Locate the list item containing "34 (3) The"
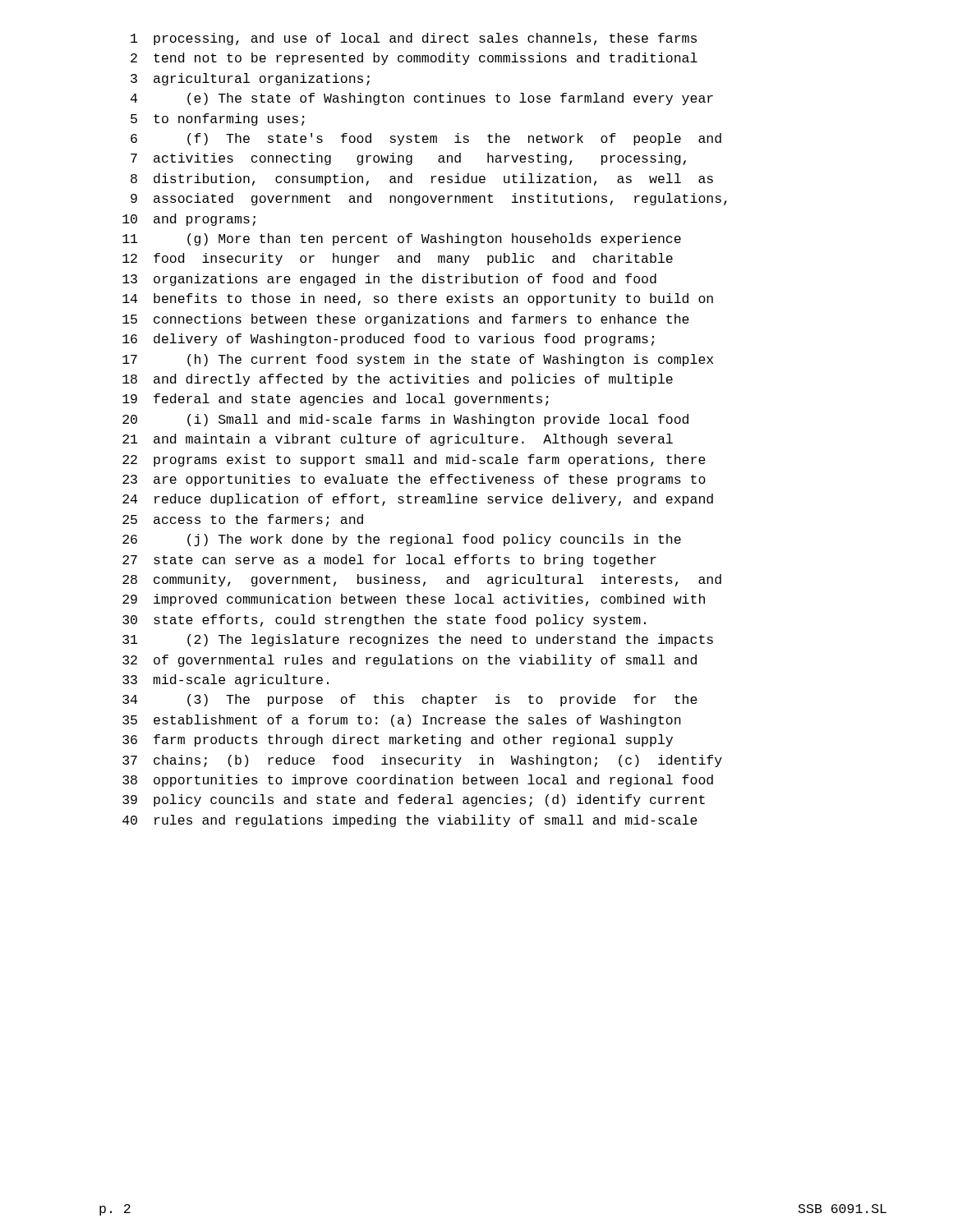The height and width of the screenshot is (1232, 953). tap(398, 701)
